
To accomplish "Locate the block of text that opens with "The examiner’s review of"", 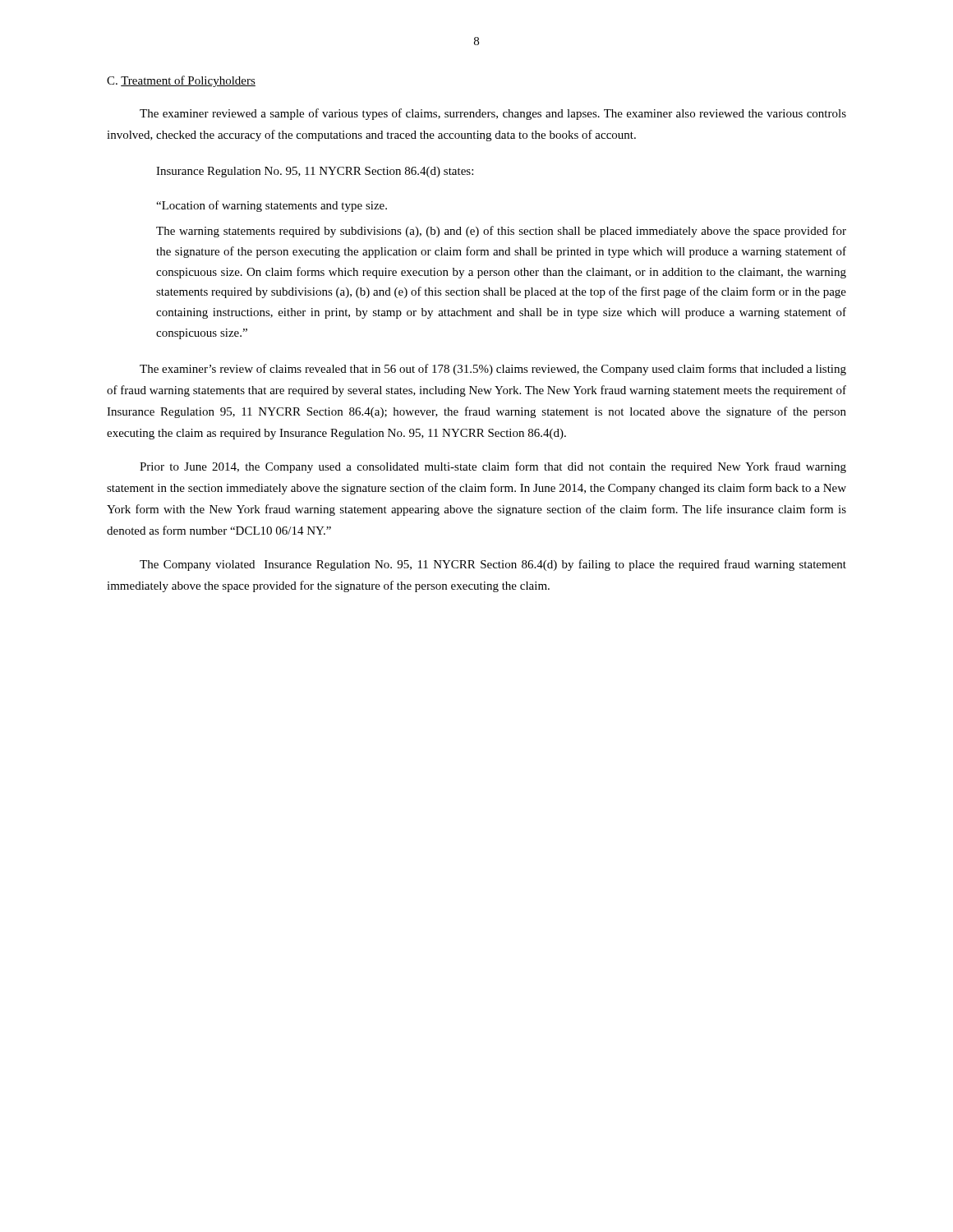I will 476,401.
